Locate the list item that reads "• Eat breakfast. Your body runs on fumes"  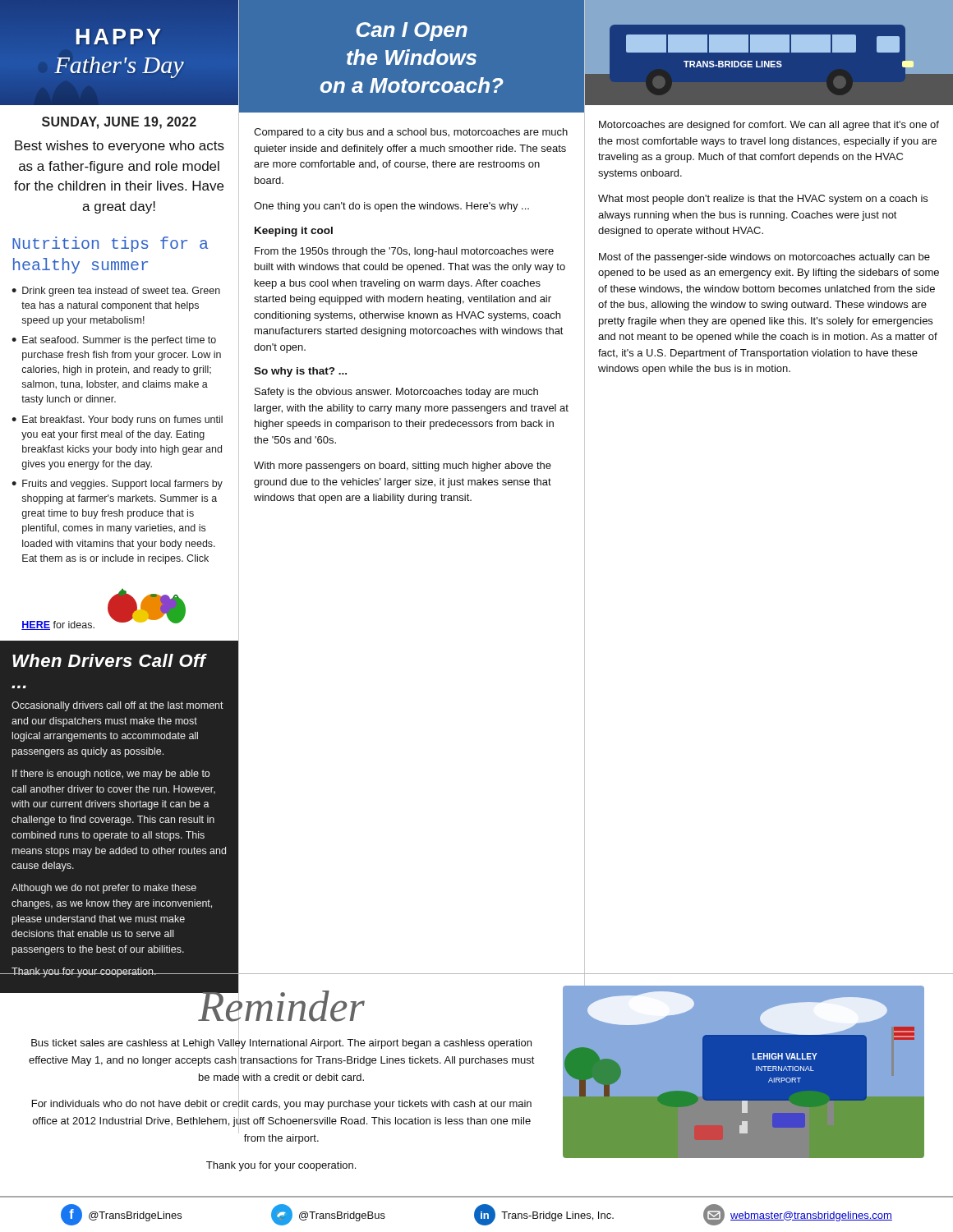(x=119, y=442)
